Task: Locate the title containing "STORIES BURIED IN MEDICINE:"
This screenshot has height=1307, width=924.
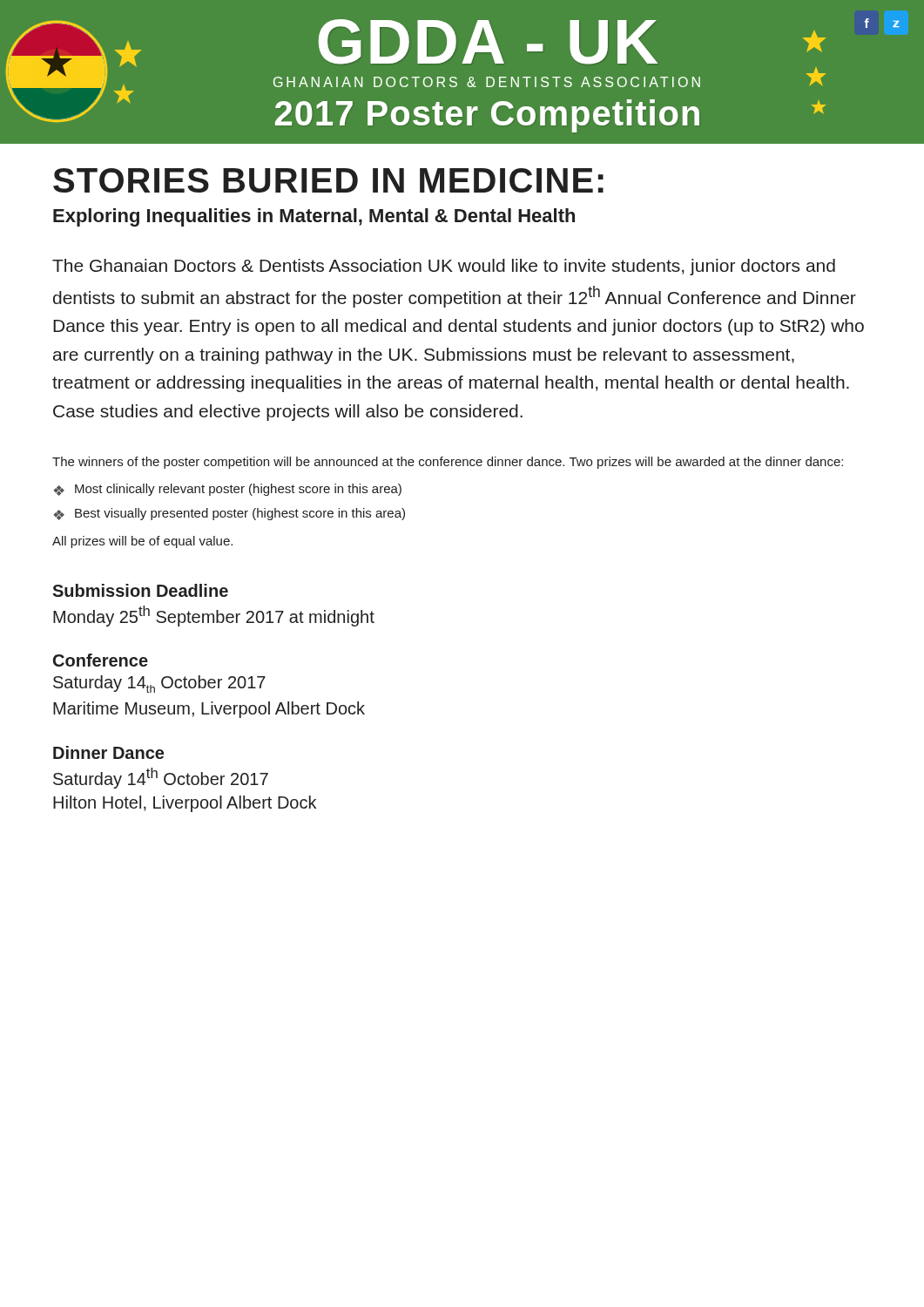Action: (330, 180)
